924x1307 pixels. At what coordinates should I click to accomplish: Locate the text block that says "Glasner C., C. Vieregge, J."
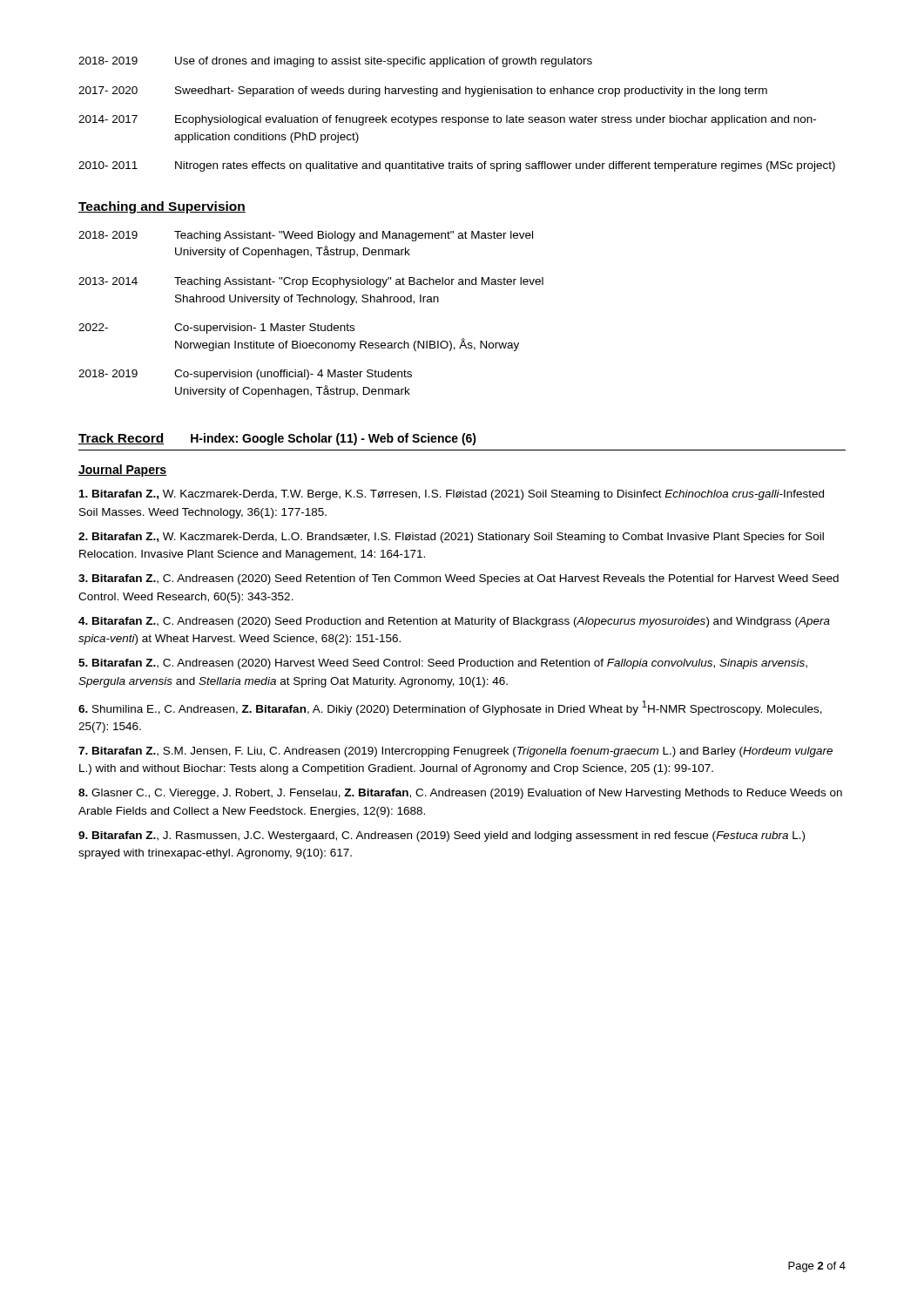pyautogui.click(x=460, y=802)
